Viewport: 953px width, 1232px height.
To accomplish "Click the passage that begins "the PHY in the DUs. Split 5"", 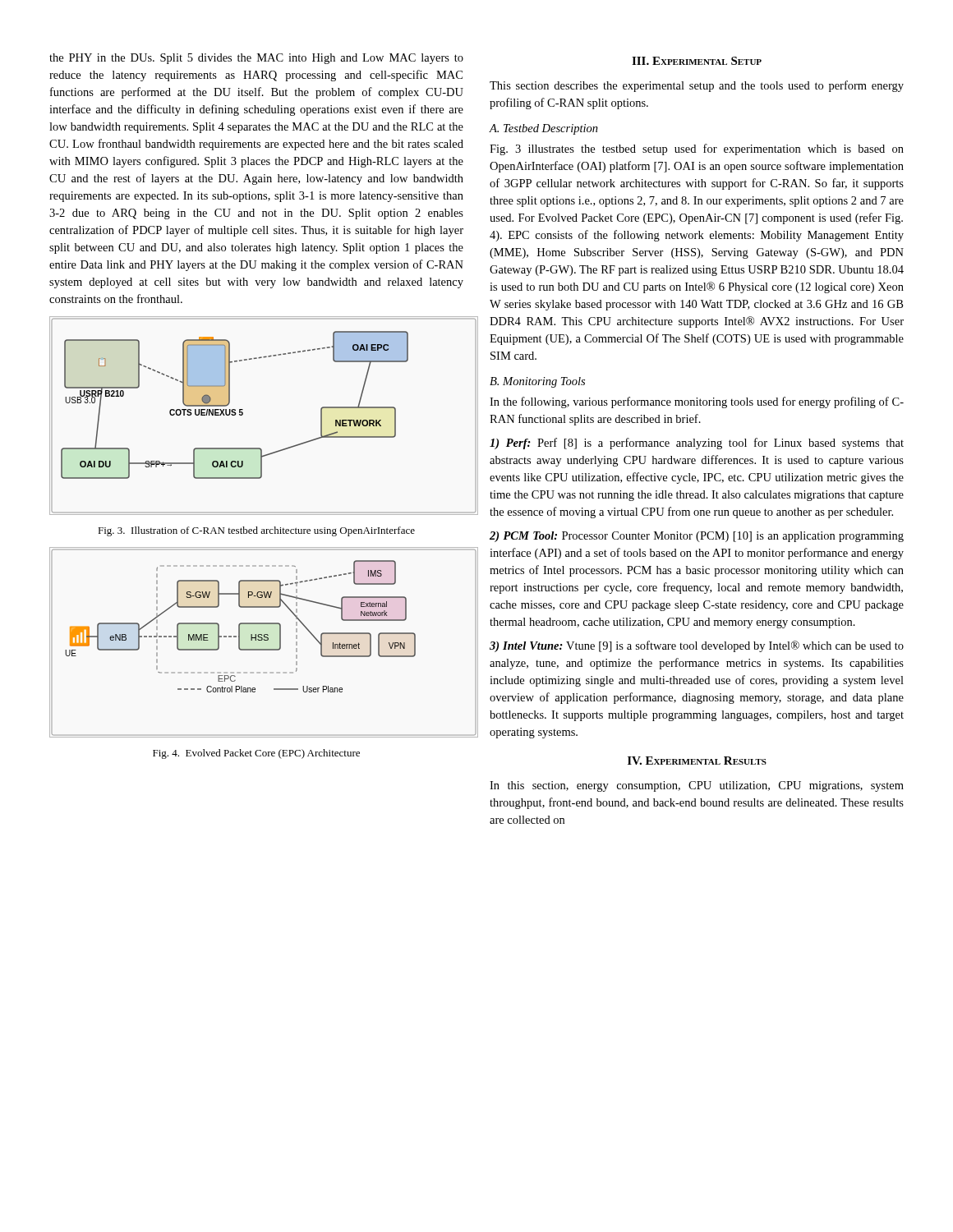I will [256, 179].
